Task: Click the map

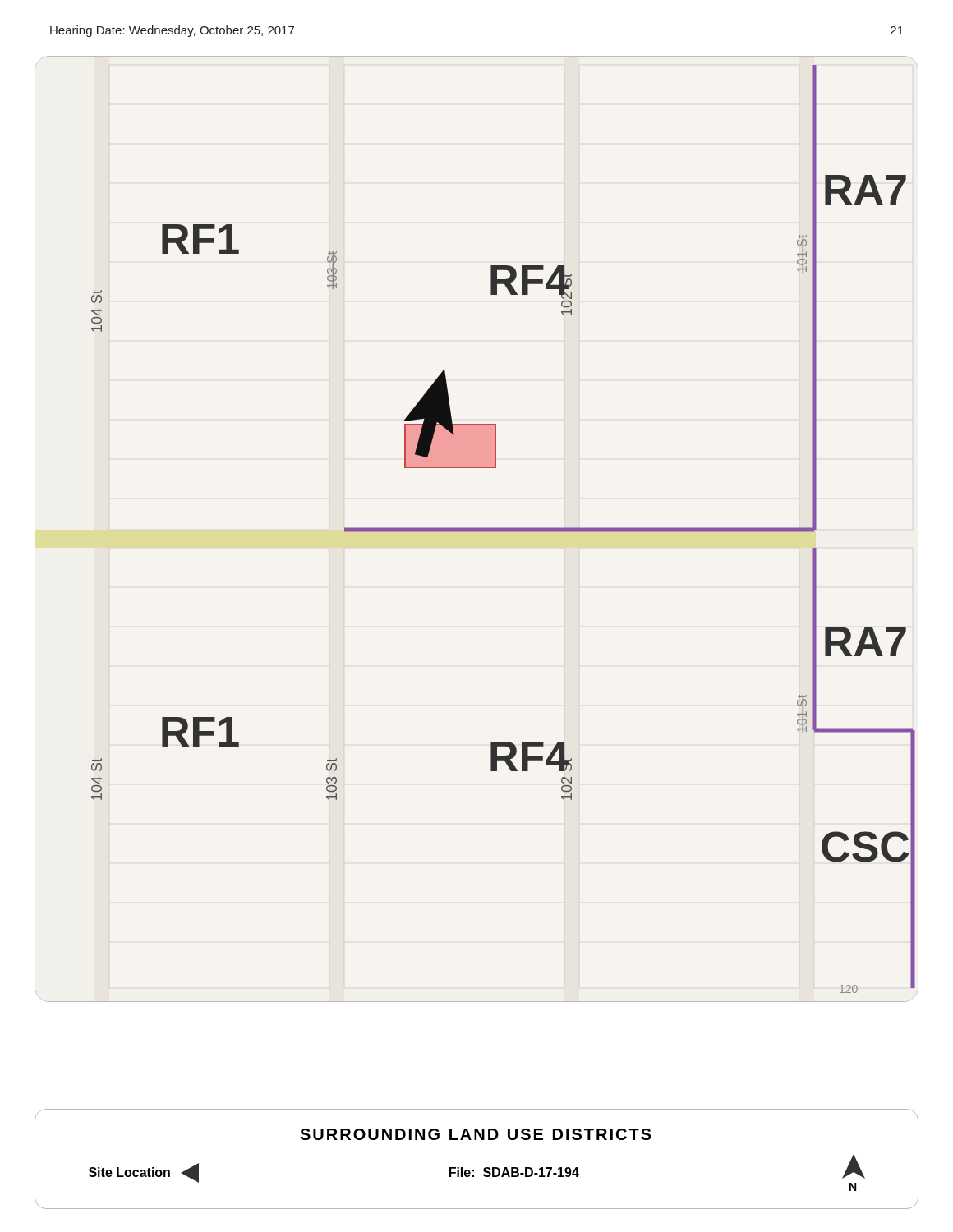Action: (476, 529)
